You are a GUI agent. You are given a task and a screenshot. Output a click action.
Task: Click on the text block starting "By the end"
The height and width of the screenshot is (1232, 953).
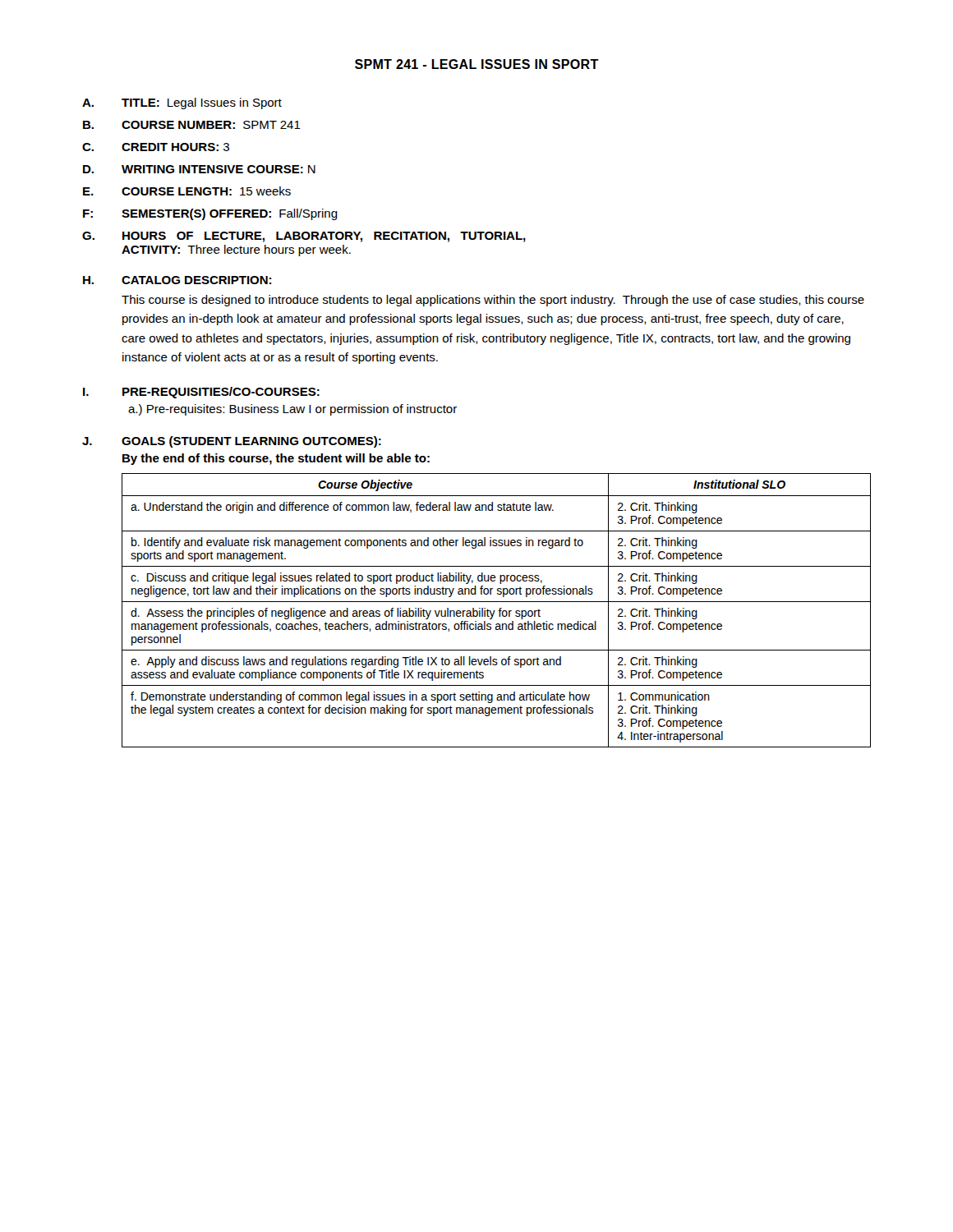point(276,458)
